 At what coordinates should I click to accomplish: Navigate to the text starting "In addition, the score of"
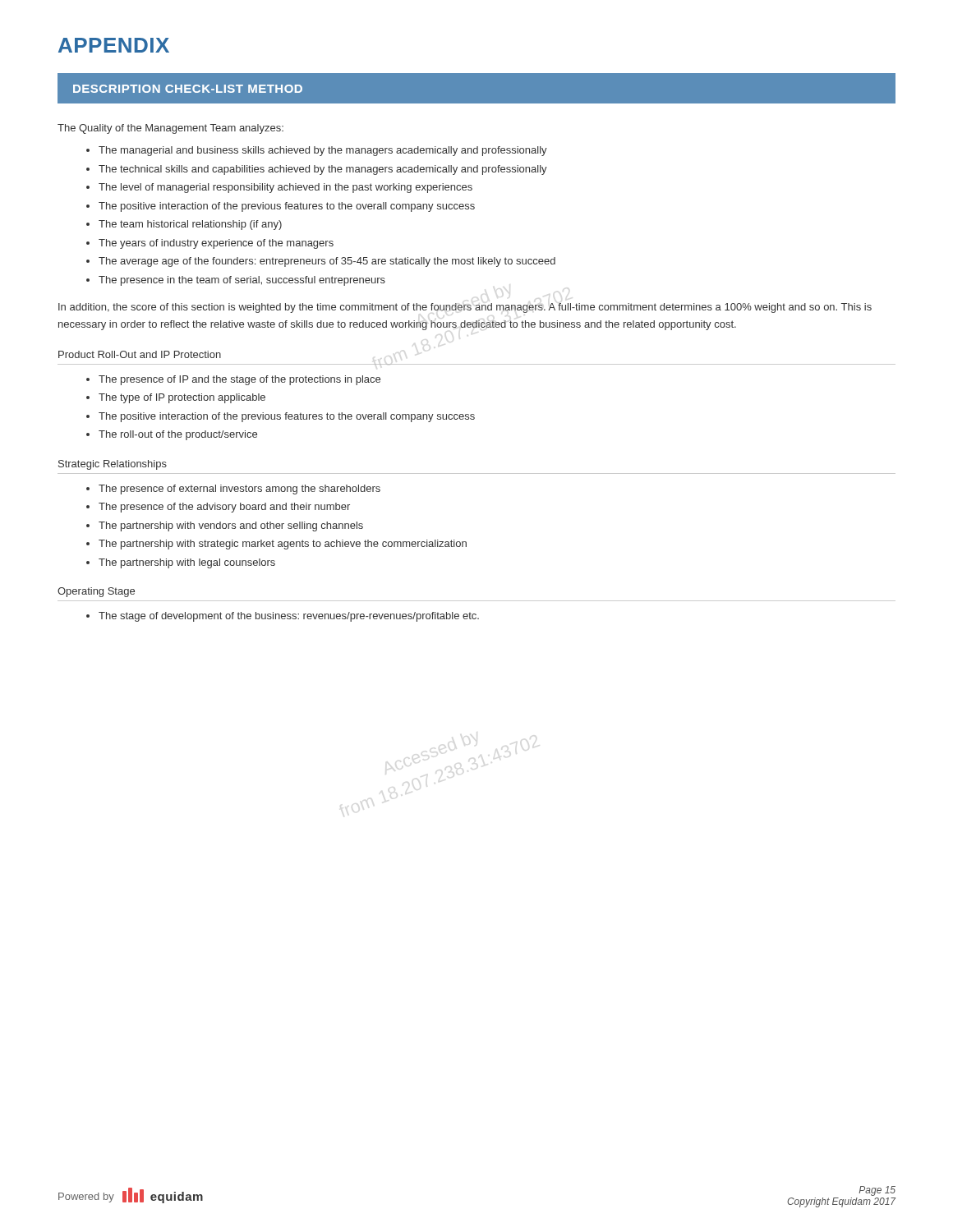pyautogui.click(x=465, y=315)
